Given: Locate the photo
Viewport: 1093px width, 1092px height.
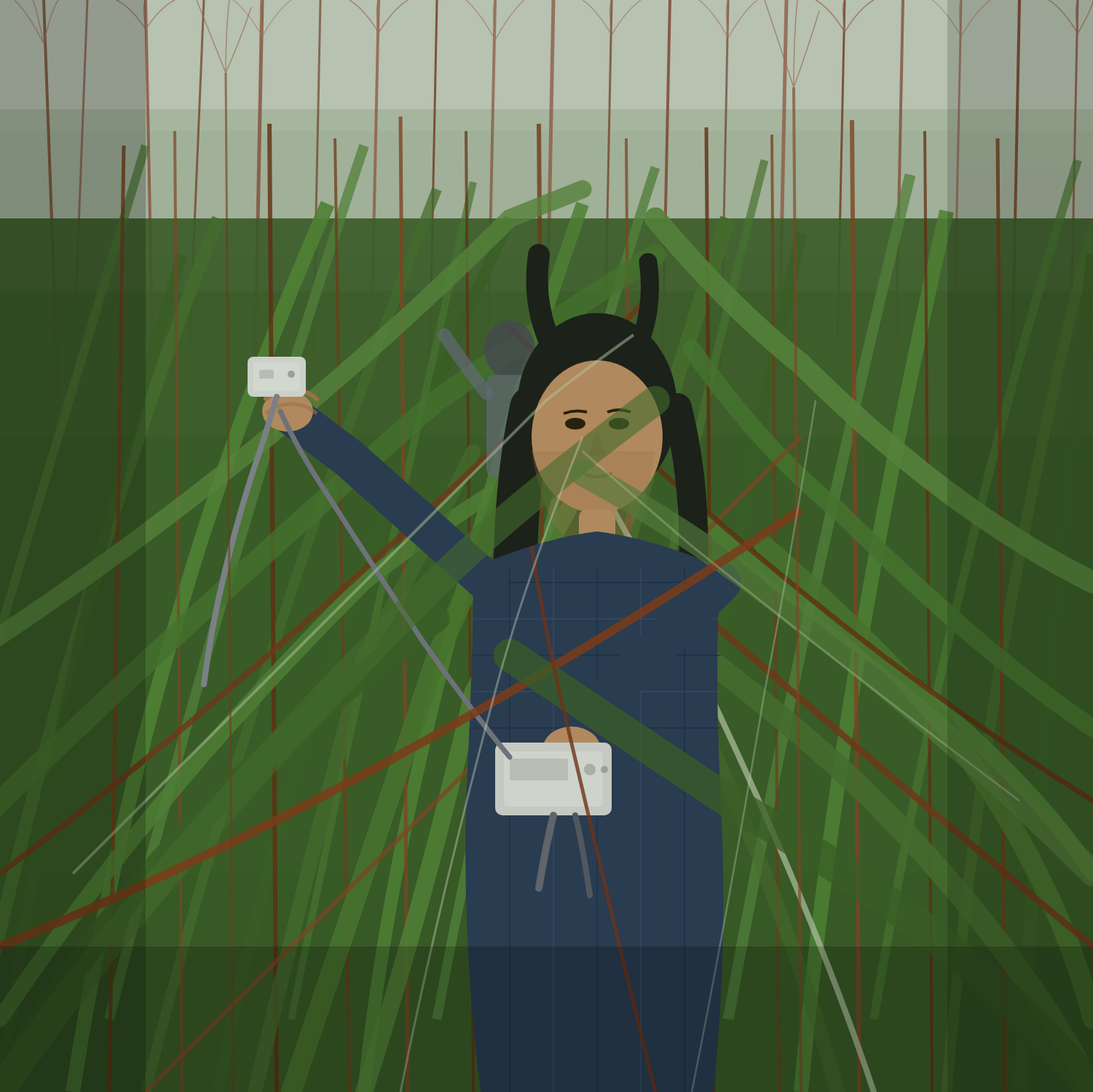Looking at the screenshot, I should pyautogui.click(x=546, y=546).
